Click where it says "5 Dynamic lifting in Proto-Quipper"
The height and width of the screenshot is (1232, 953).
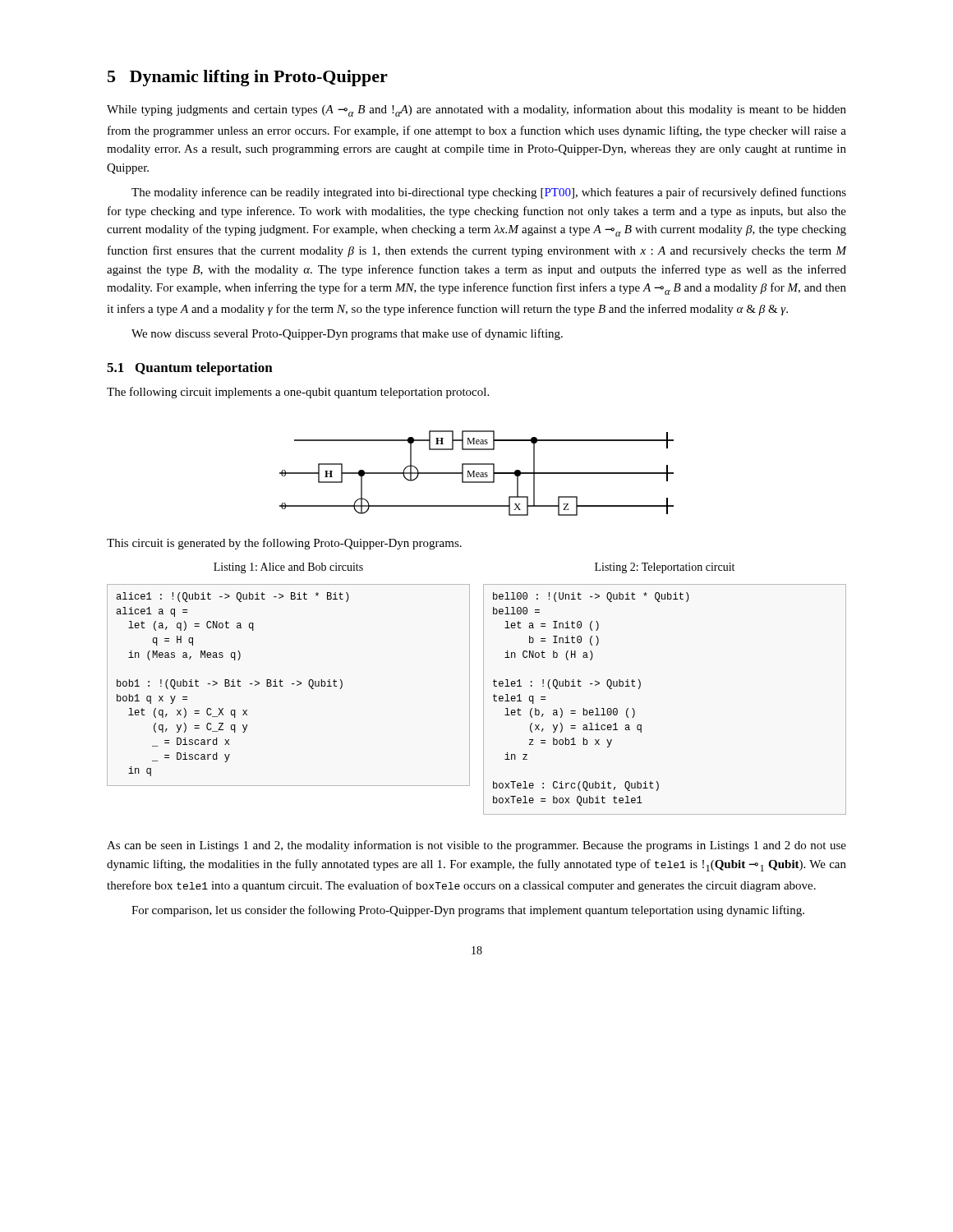click(x=248, y=78)
